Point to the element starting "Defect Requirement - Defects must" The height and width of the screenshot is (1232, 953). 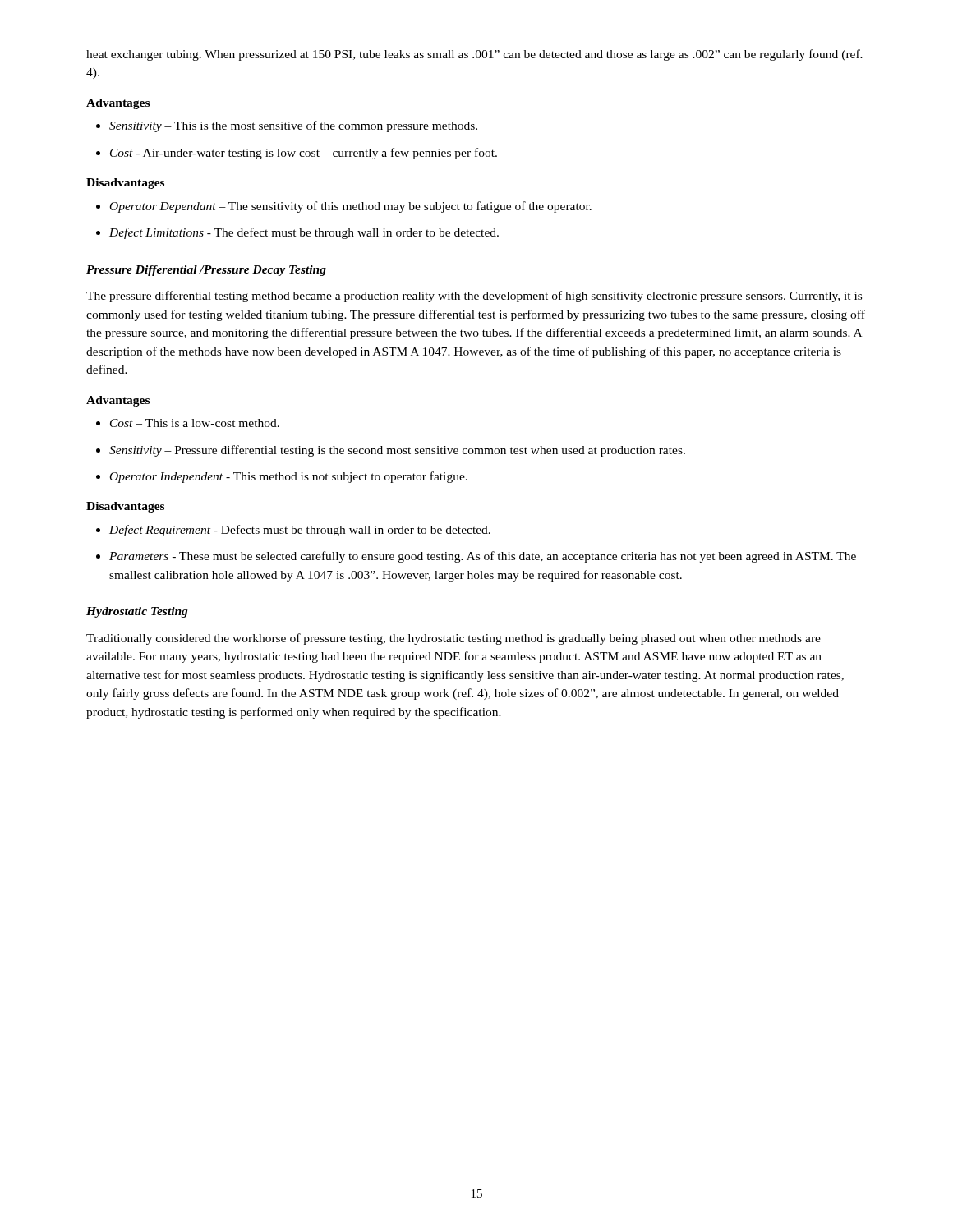click(x=476, y=530)
